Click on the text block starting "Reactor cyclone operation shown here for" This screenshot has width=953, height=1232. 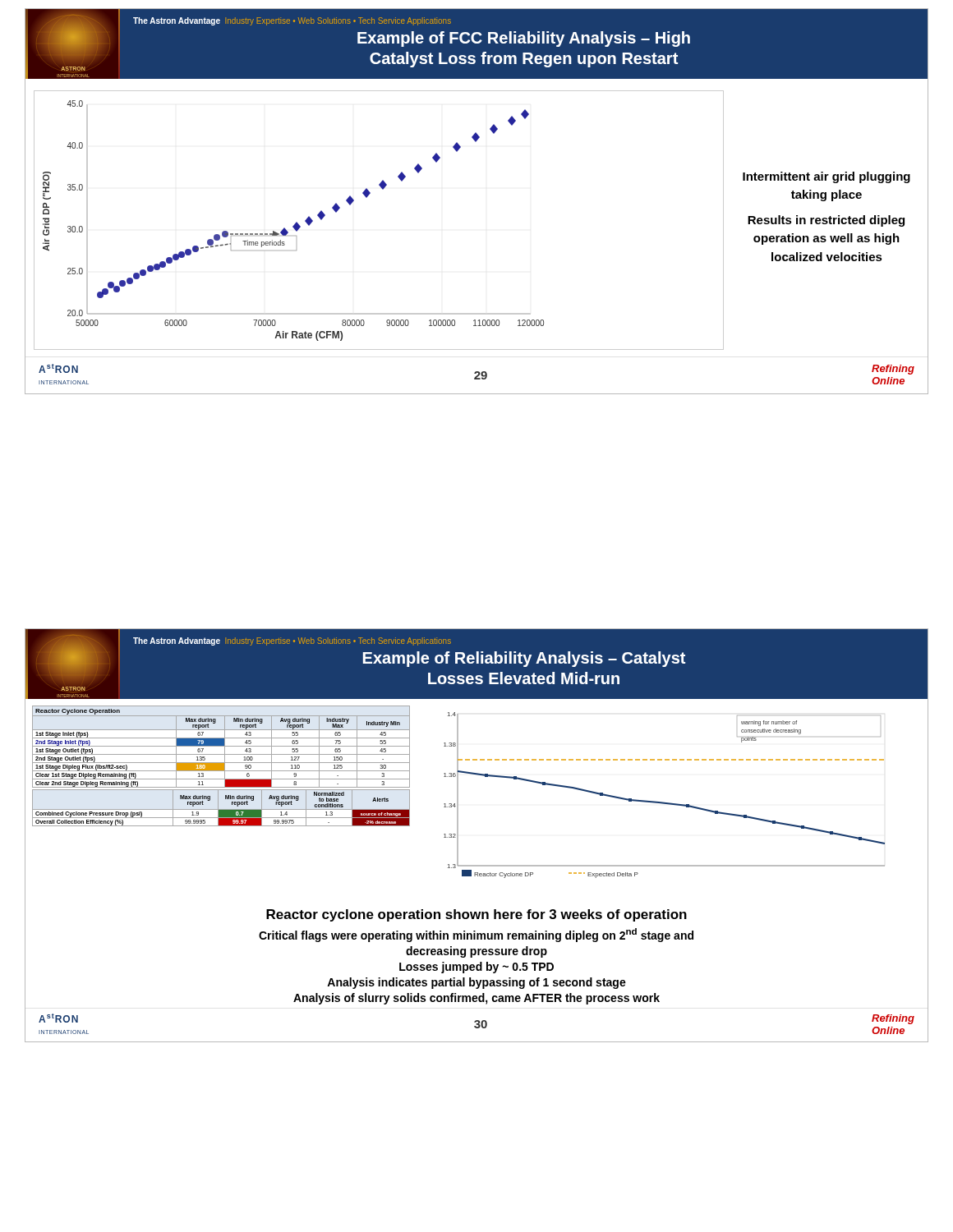tap(476, 915)
